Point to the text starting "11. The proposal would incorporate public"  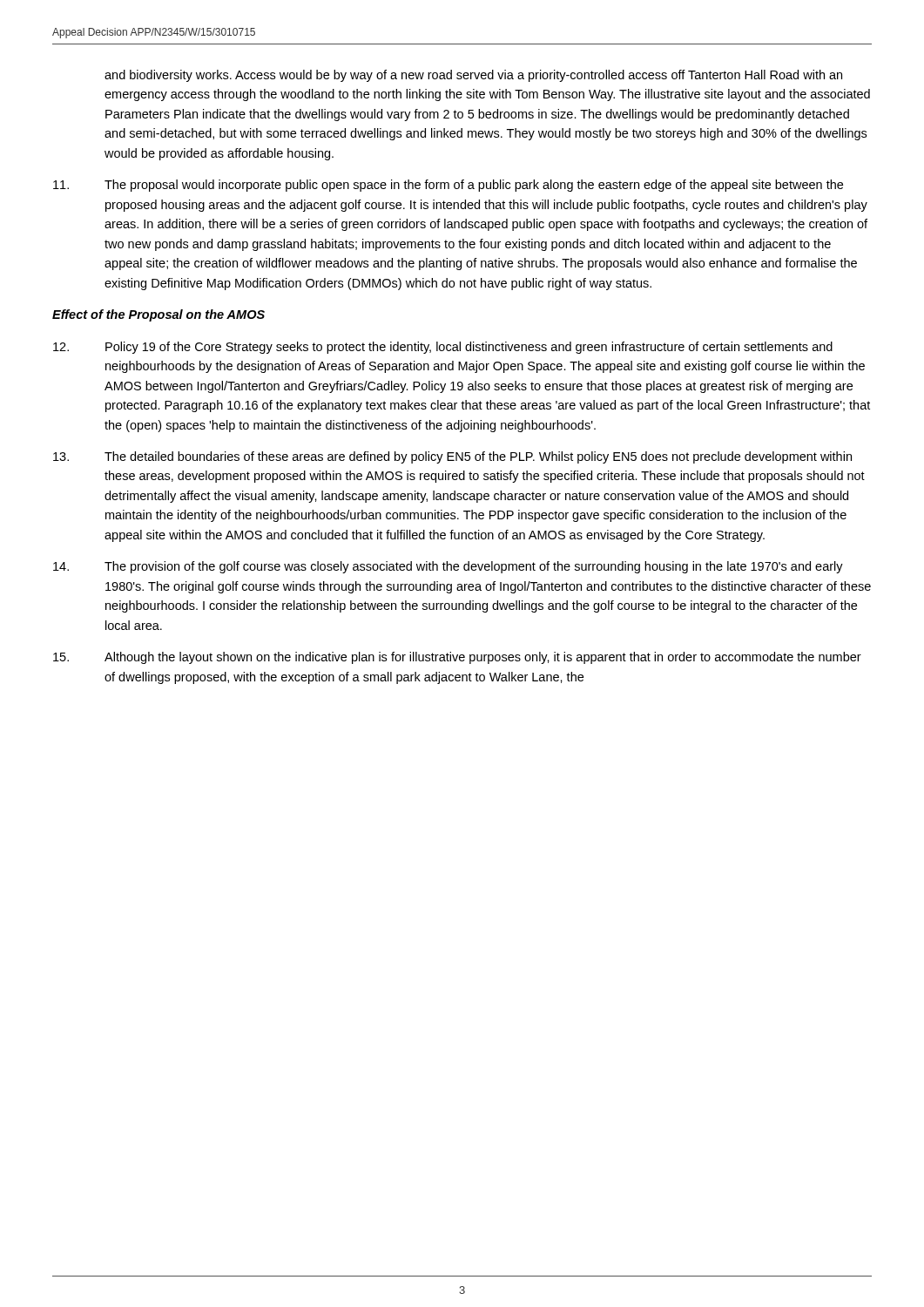[462, 234]
